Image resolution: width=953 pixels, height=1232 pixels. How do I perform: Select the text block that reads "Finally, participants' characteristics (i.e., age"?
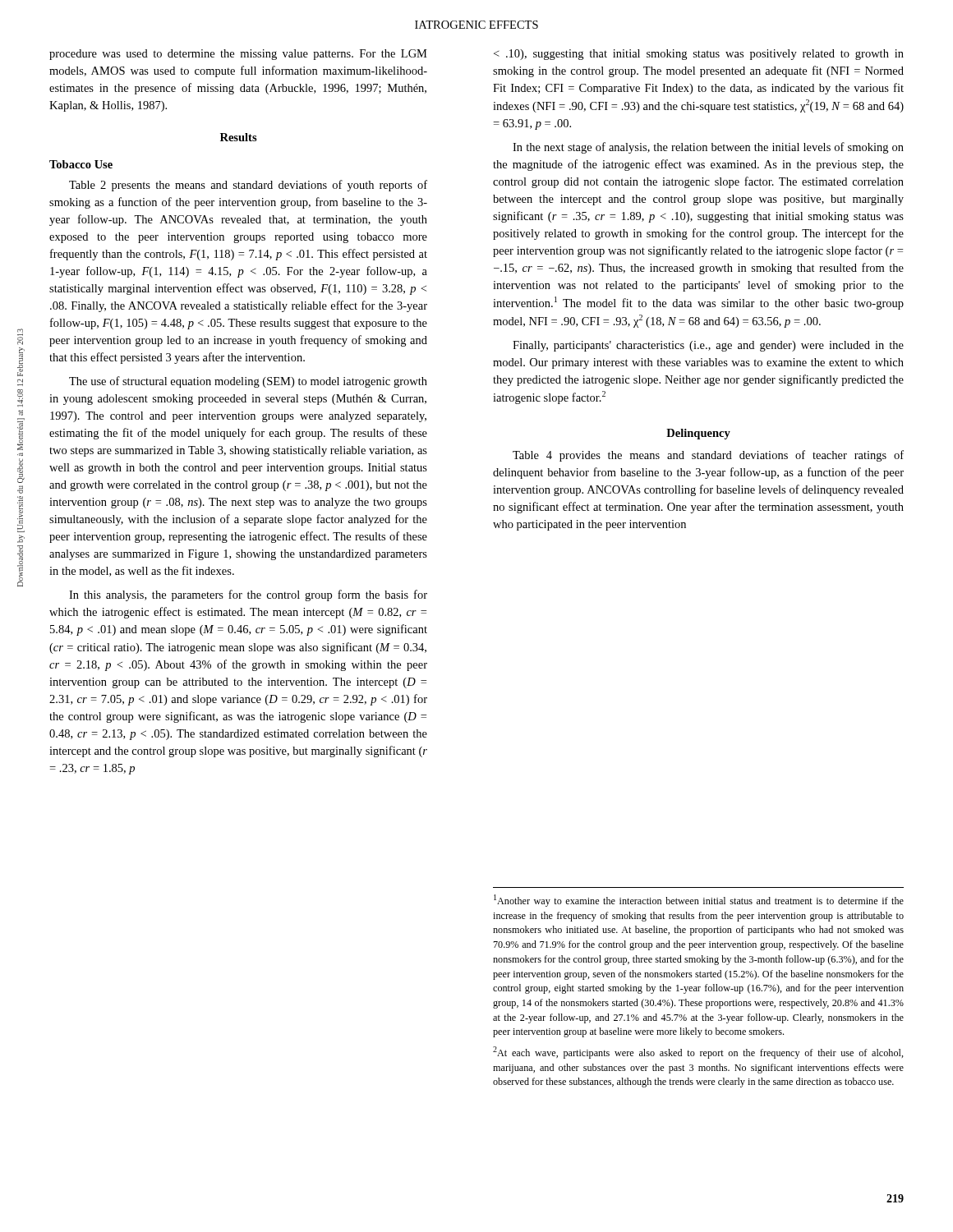click(x=698, y=371)
